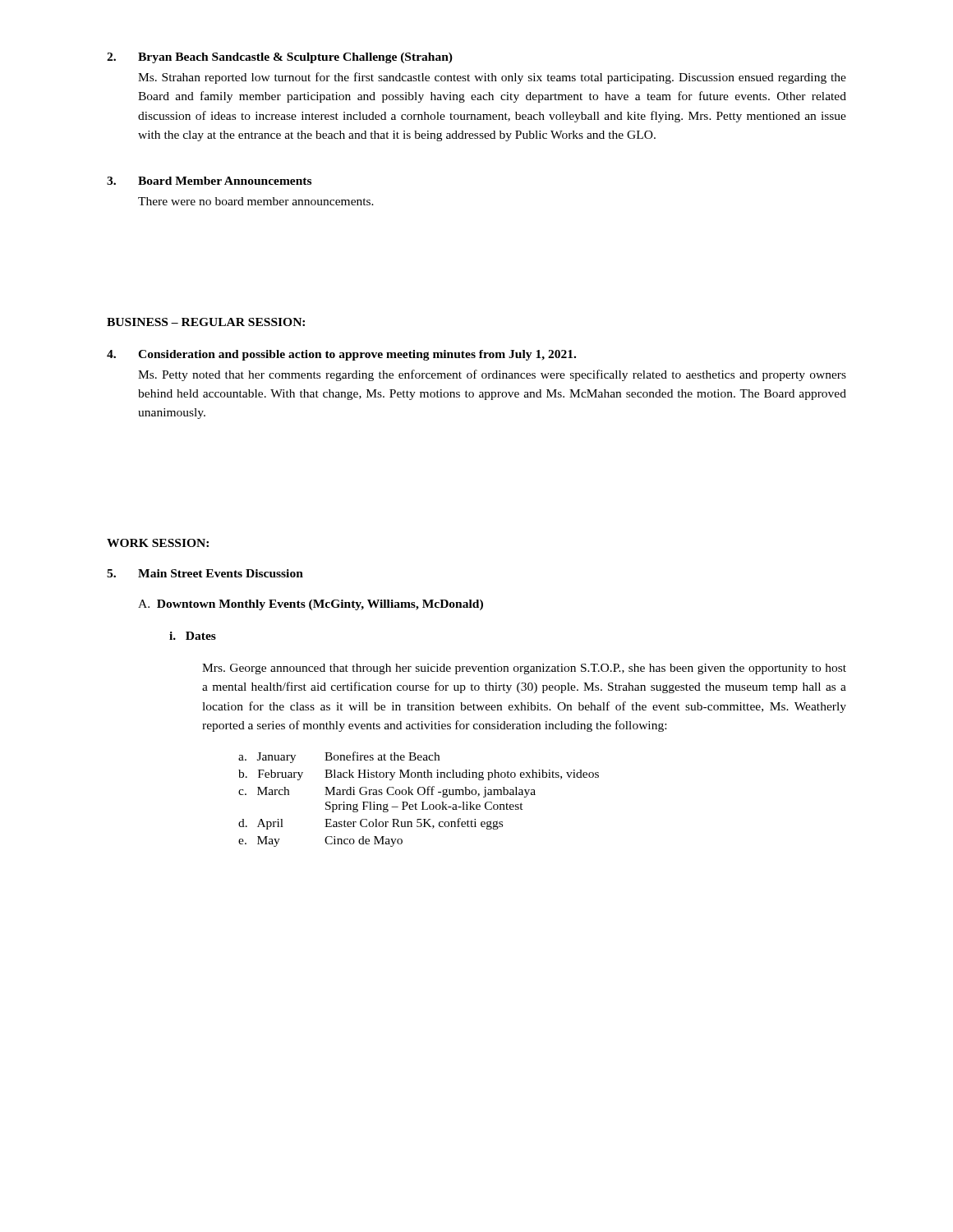Where is the passage that starts "2. Bryan Beach Sandcastle & Sculpture"?
Screen dimensions: 1232x953
click(476, 97)
